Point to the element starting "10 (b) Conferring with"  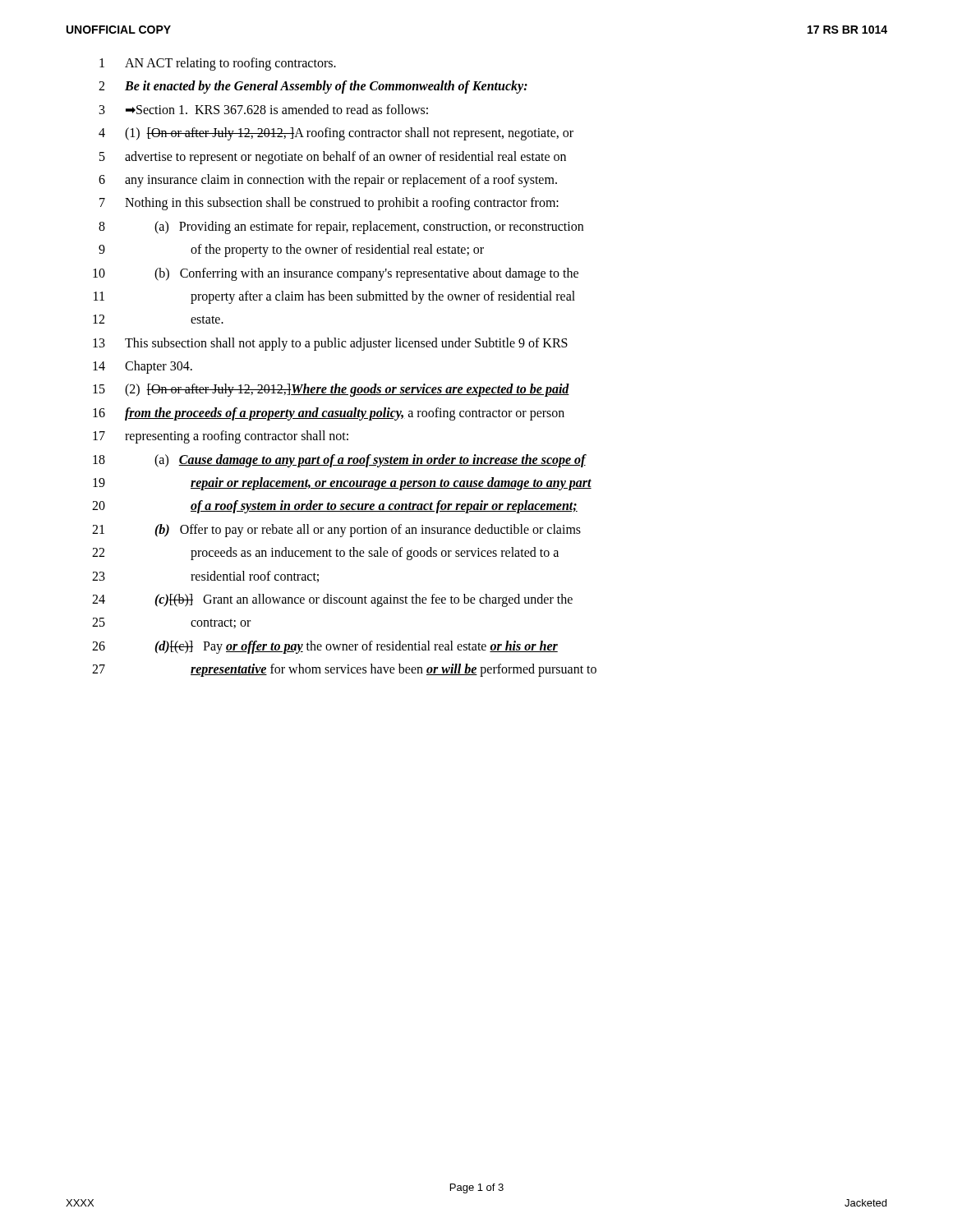point(476,273)
